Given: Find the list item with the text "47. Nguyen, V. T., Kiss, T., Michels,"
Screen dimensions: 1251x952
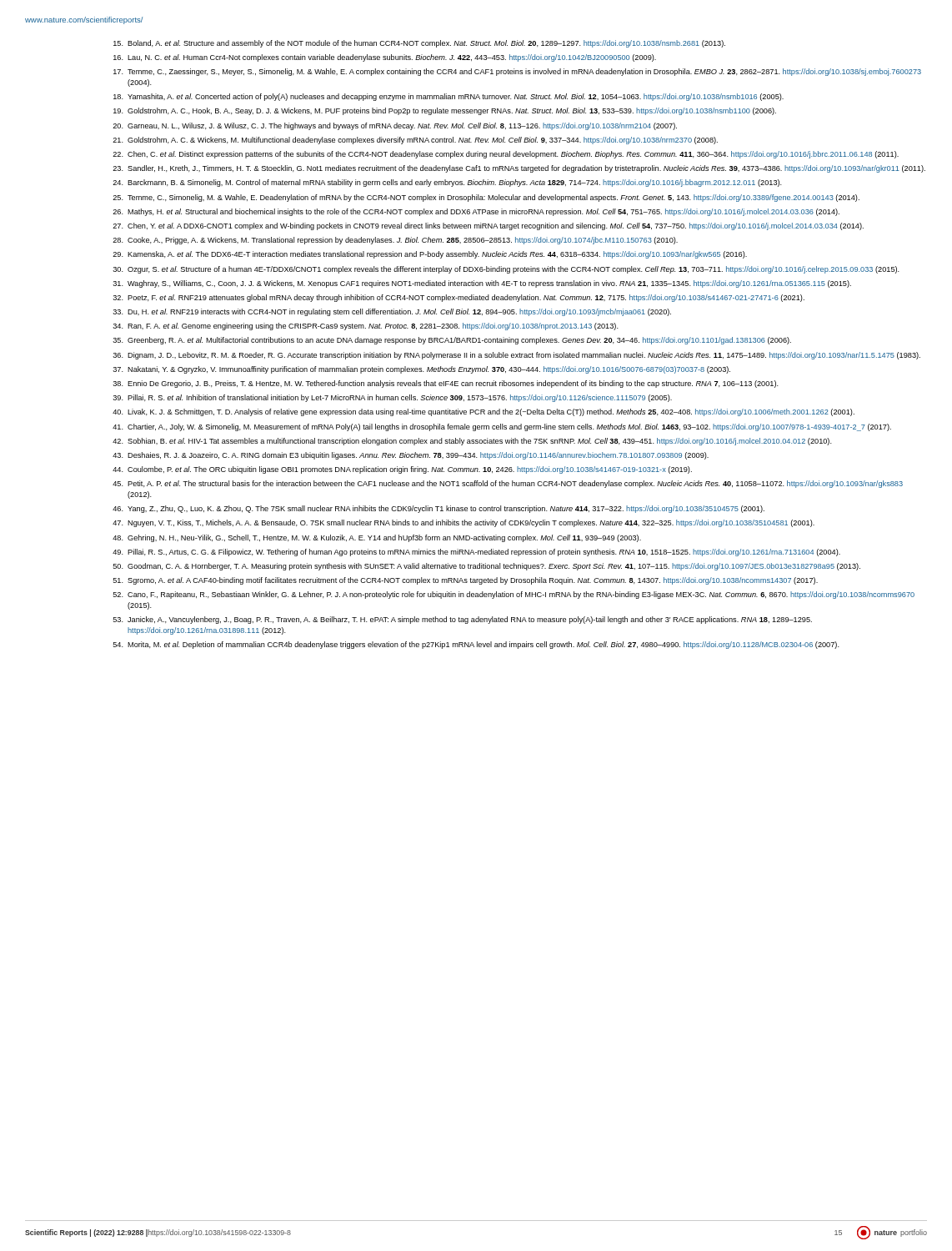Looking at the screenshot, I should [x=514, y=523].
